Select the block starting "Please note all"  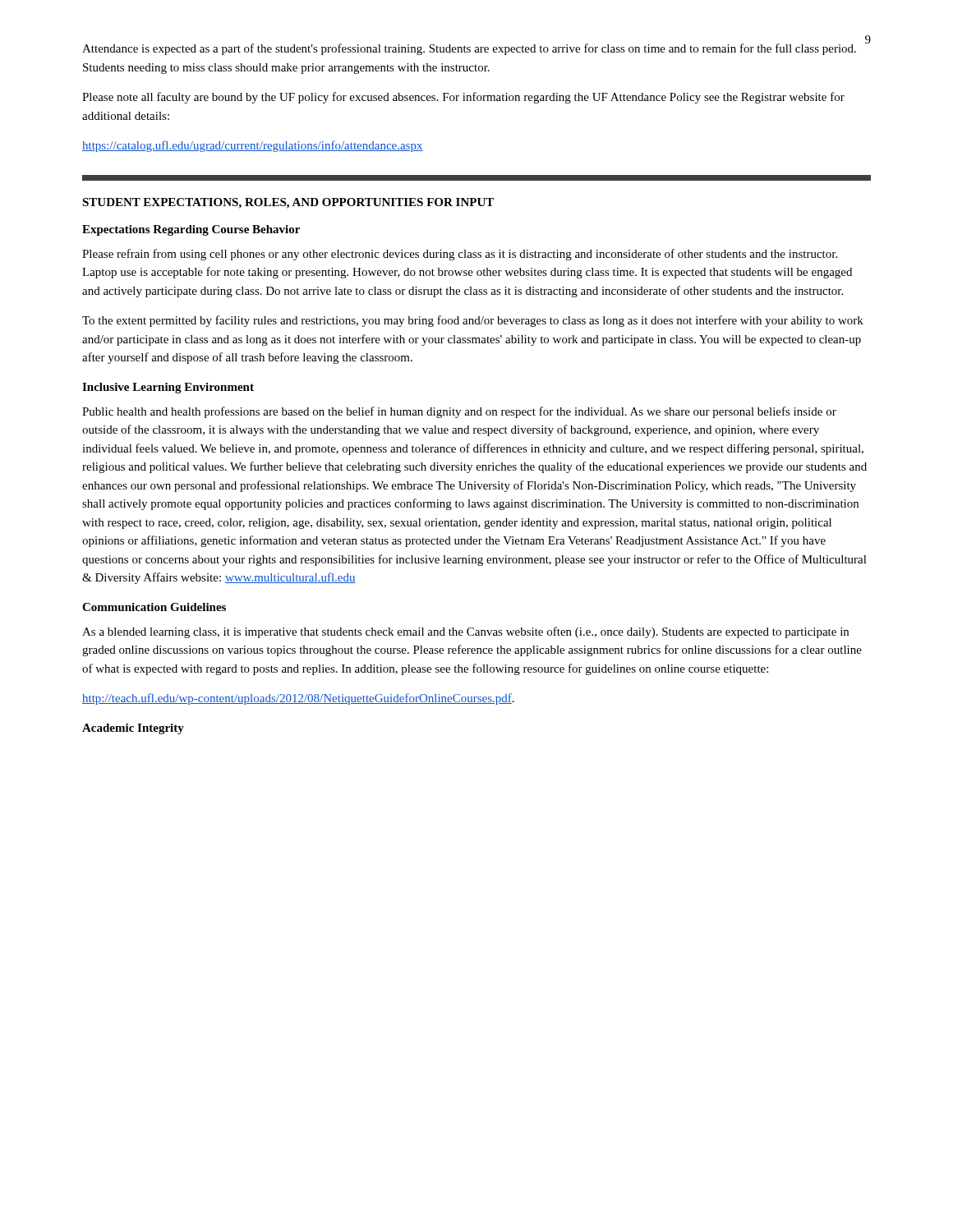click(463, 106)
